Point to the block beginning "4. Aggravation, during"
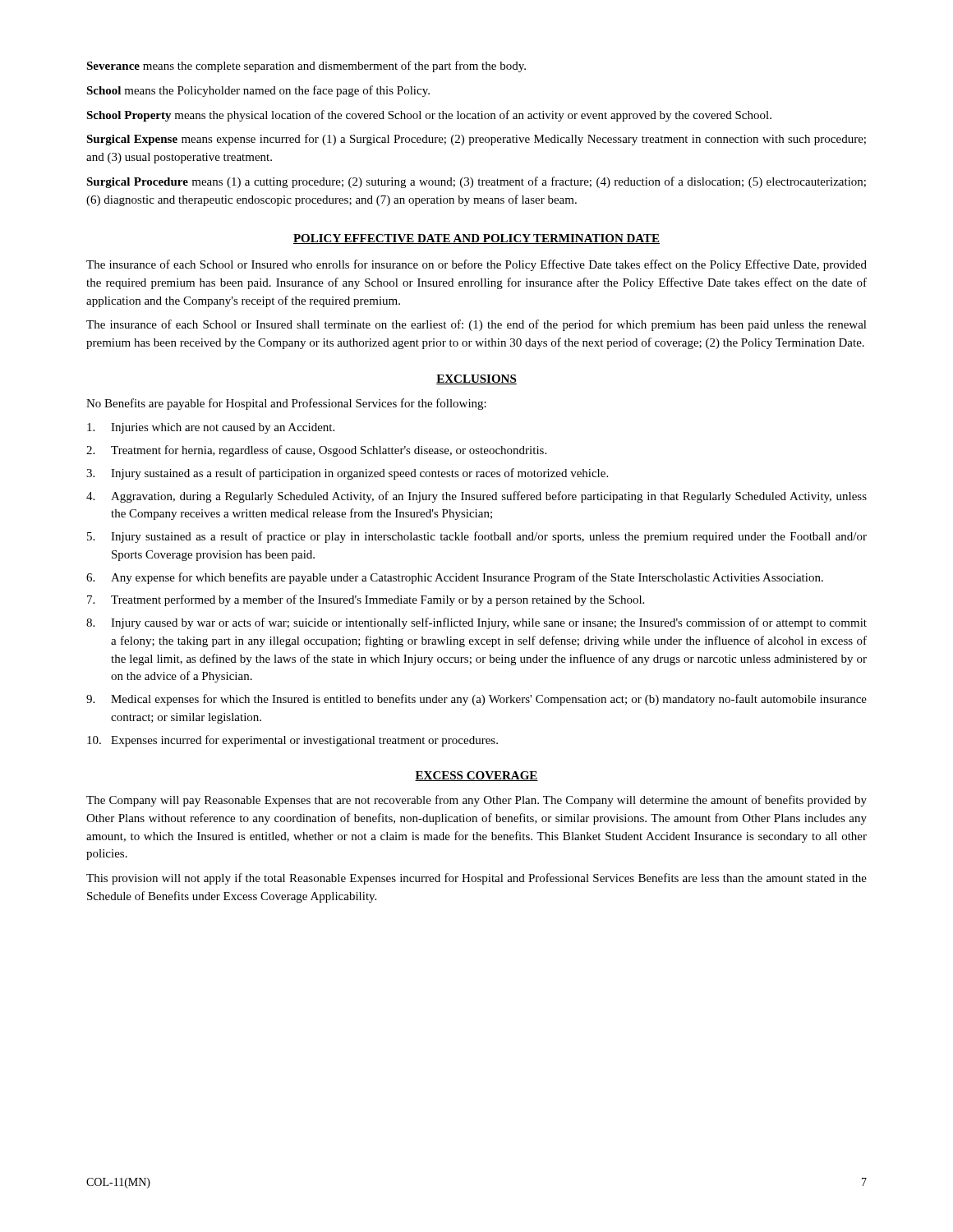 point(476,505)
